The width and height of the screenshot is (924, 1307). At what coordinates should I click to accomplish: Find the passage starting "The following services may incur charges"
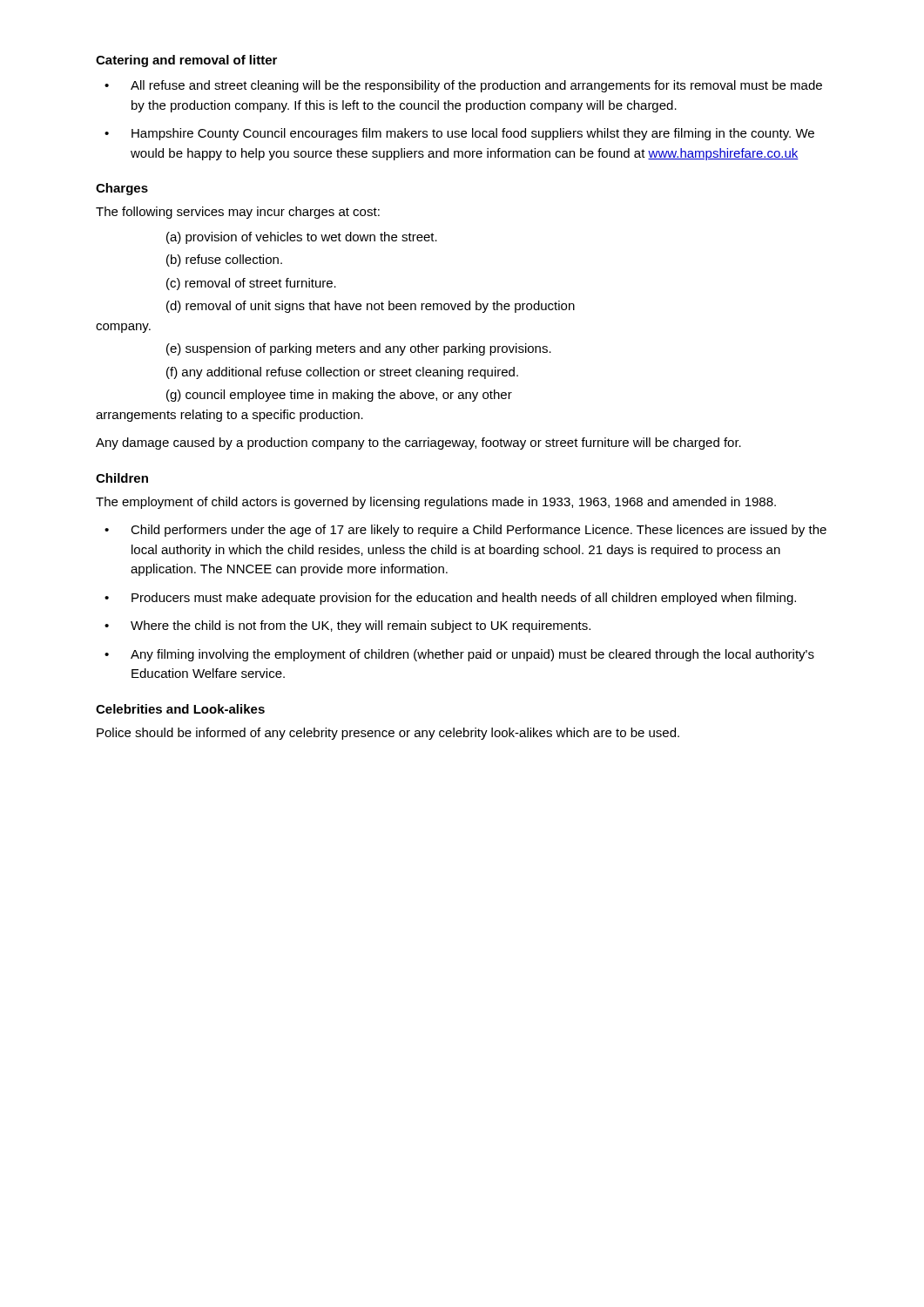click(238, 211)
